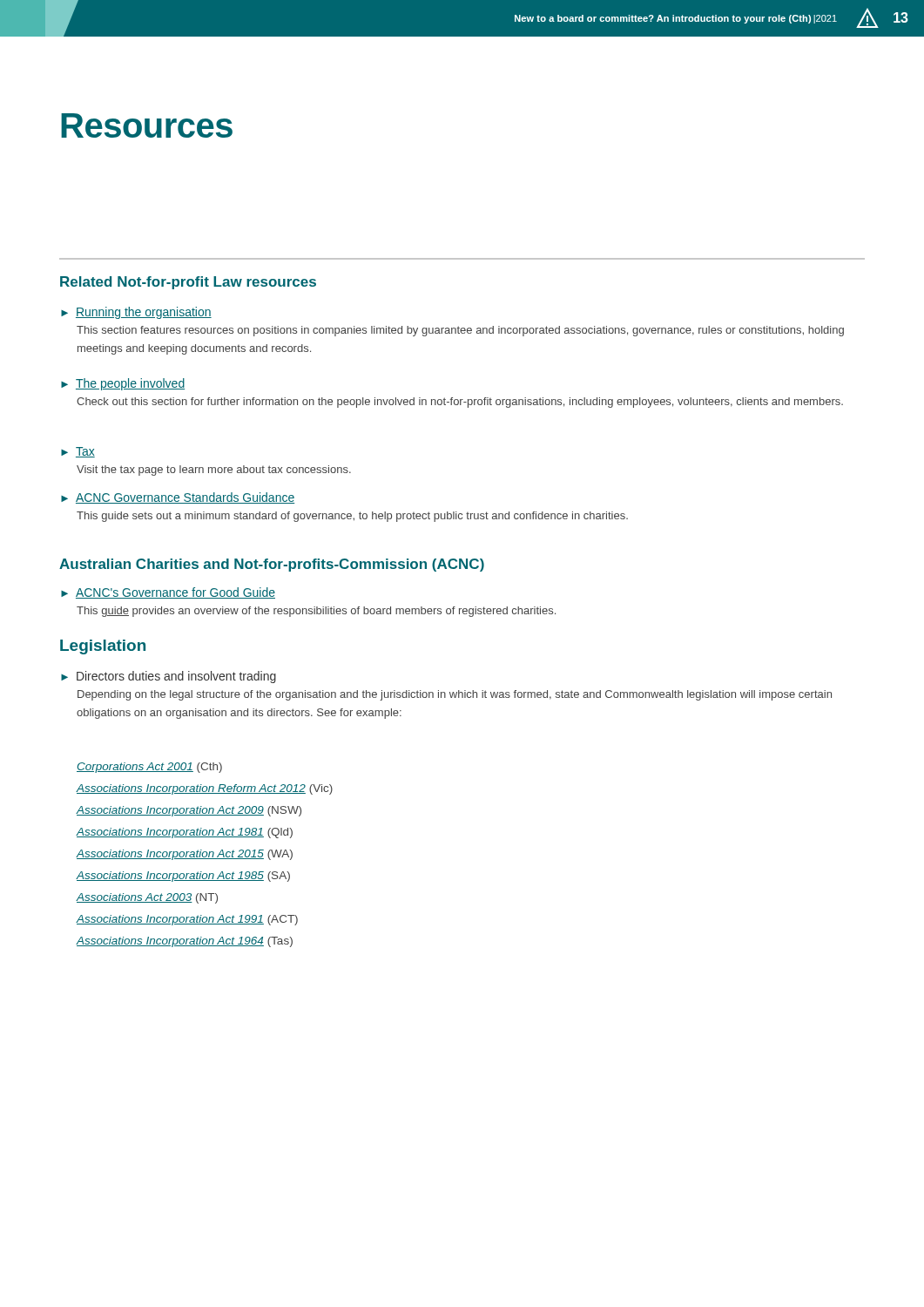Image resolution: width=924 pixels, height=1307 pixels.
Task: Find "Associations Incorporation Act 1985 (SA)" on this page
Action: (184, 875)
